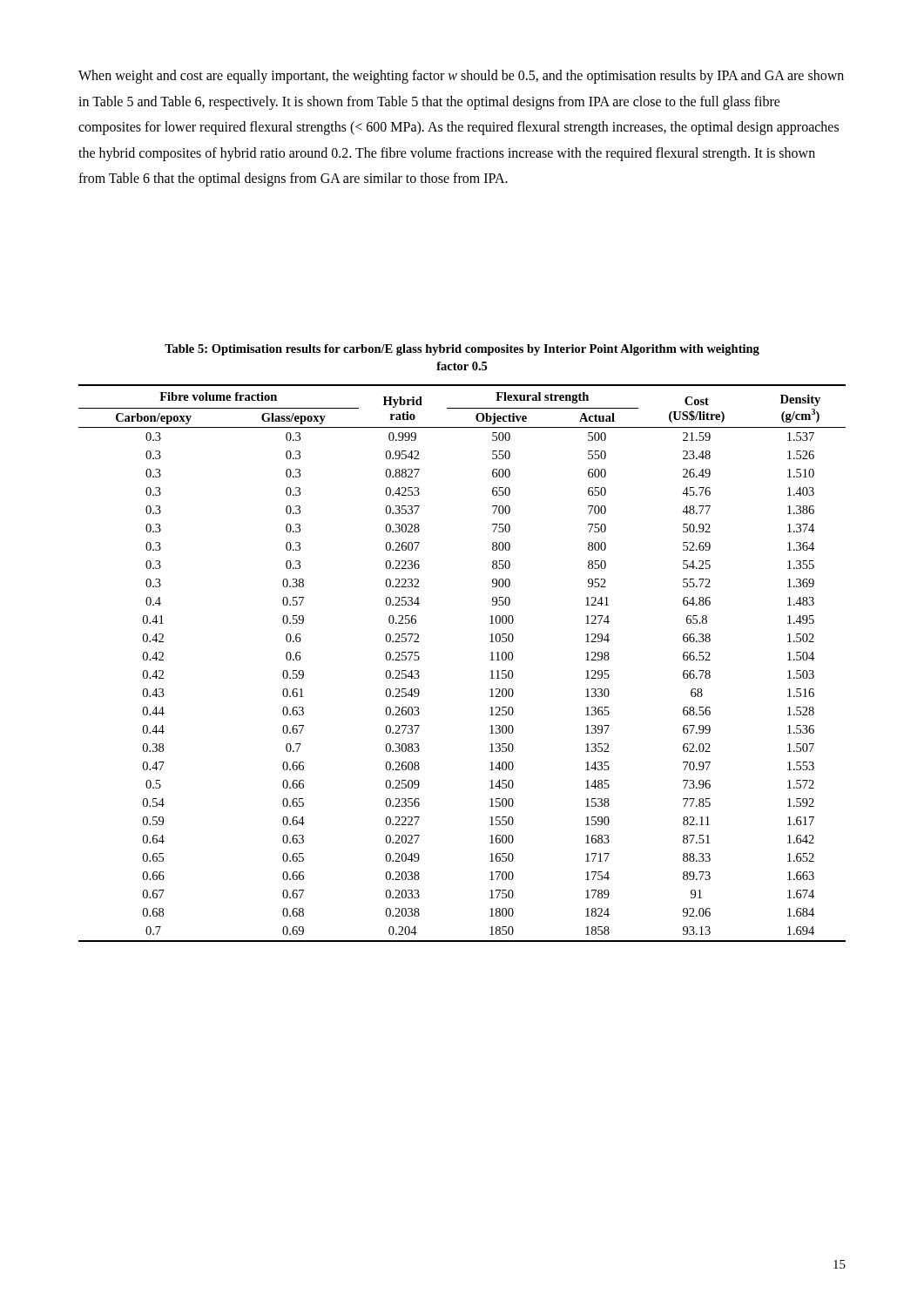
Task: Find a table
Action: pyautogui.click(x=462, y=663)
